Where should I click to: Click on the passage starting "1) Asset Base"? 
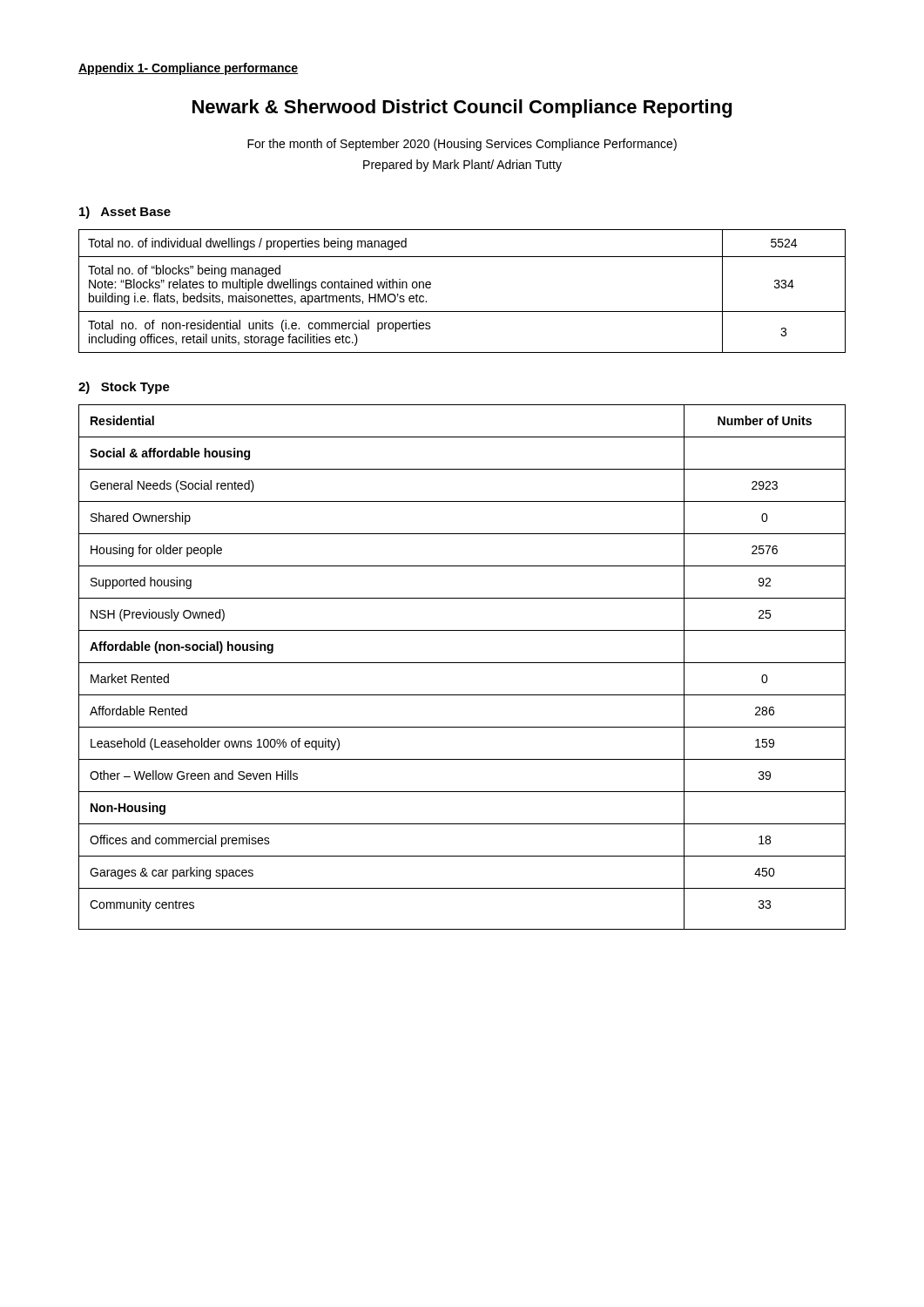point(125,211)
